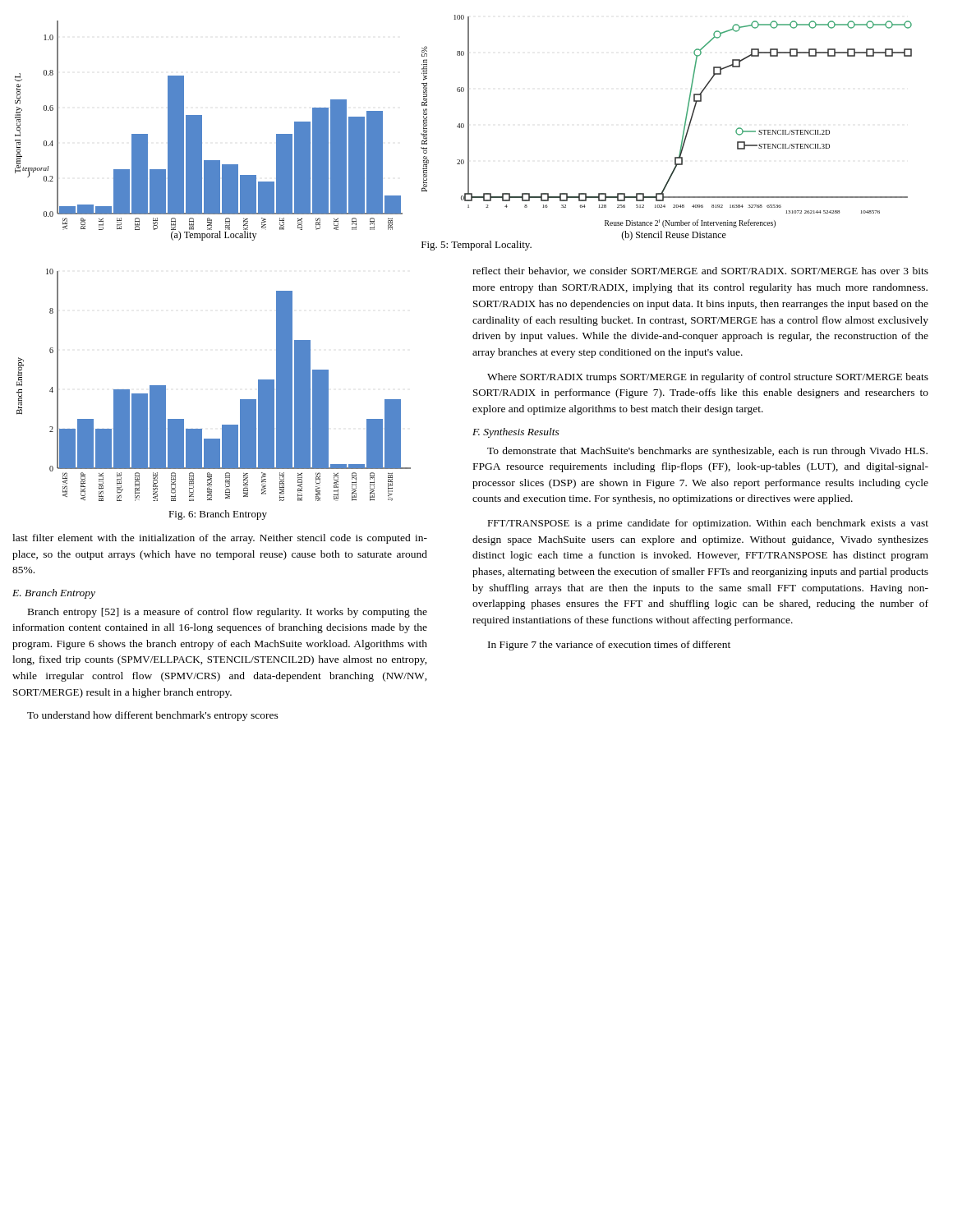Where is the passage that starts "To understand how different benchmark's"?

153,715
